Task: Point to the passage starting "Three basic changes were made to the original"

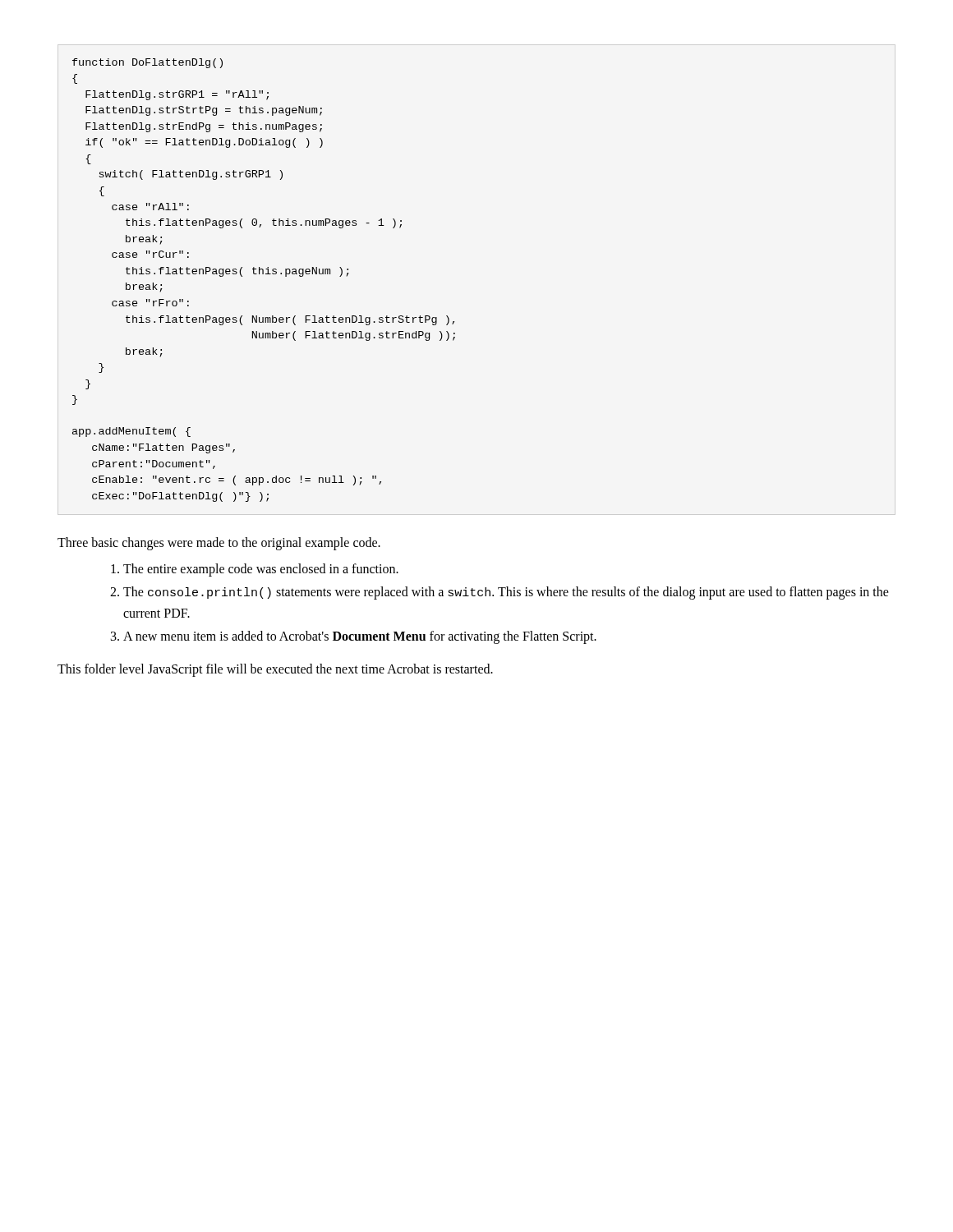Action: (x=219, y=544)
